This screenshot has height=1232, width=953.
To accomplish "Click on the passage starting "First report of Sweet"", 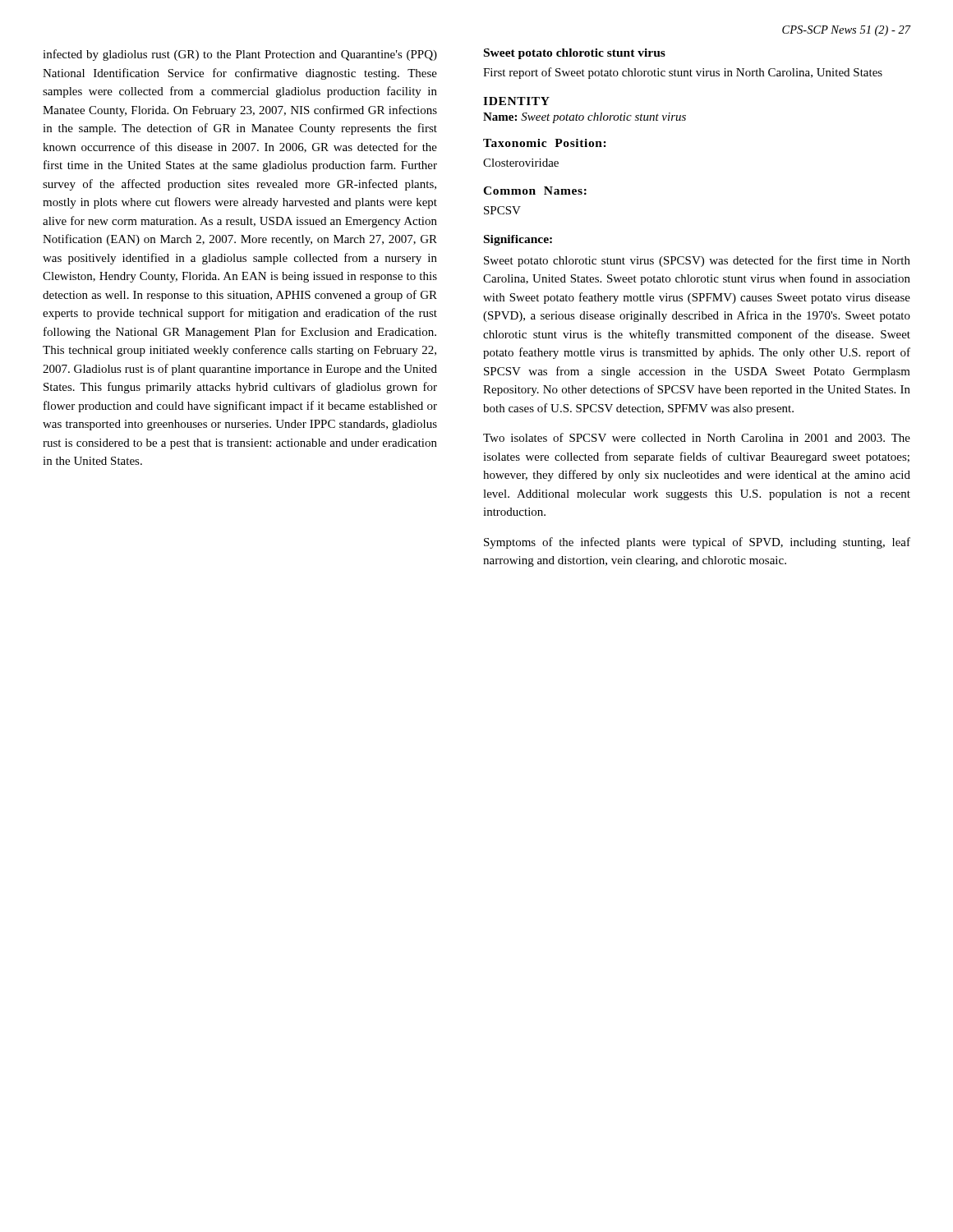I will [683, 72].
